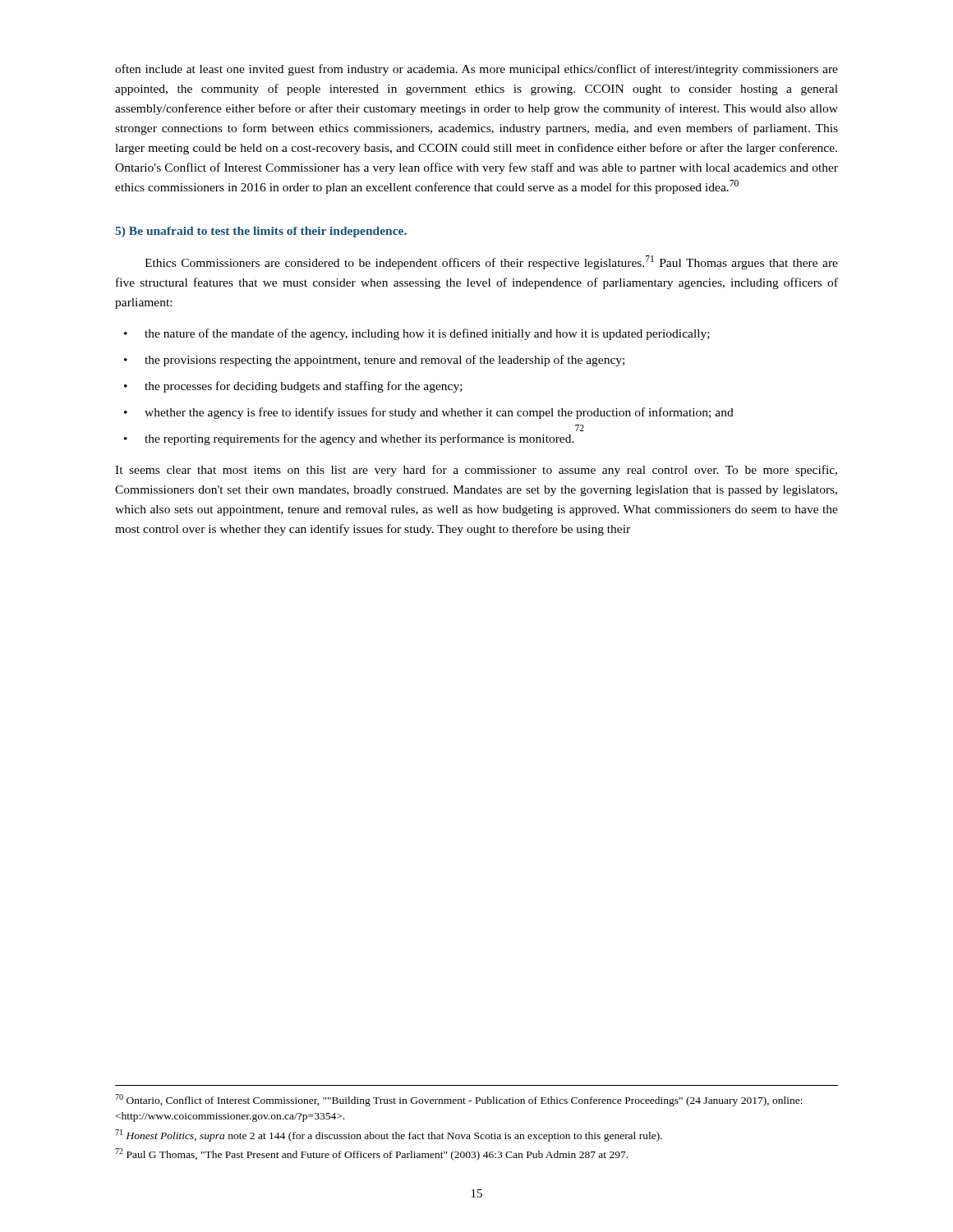
Task: Select the region starting "72 Paul G"
Action: (x=372, y=1154)
